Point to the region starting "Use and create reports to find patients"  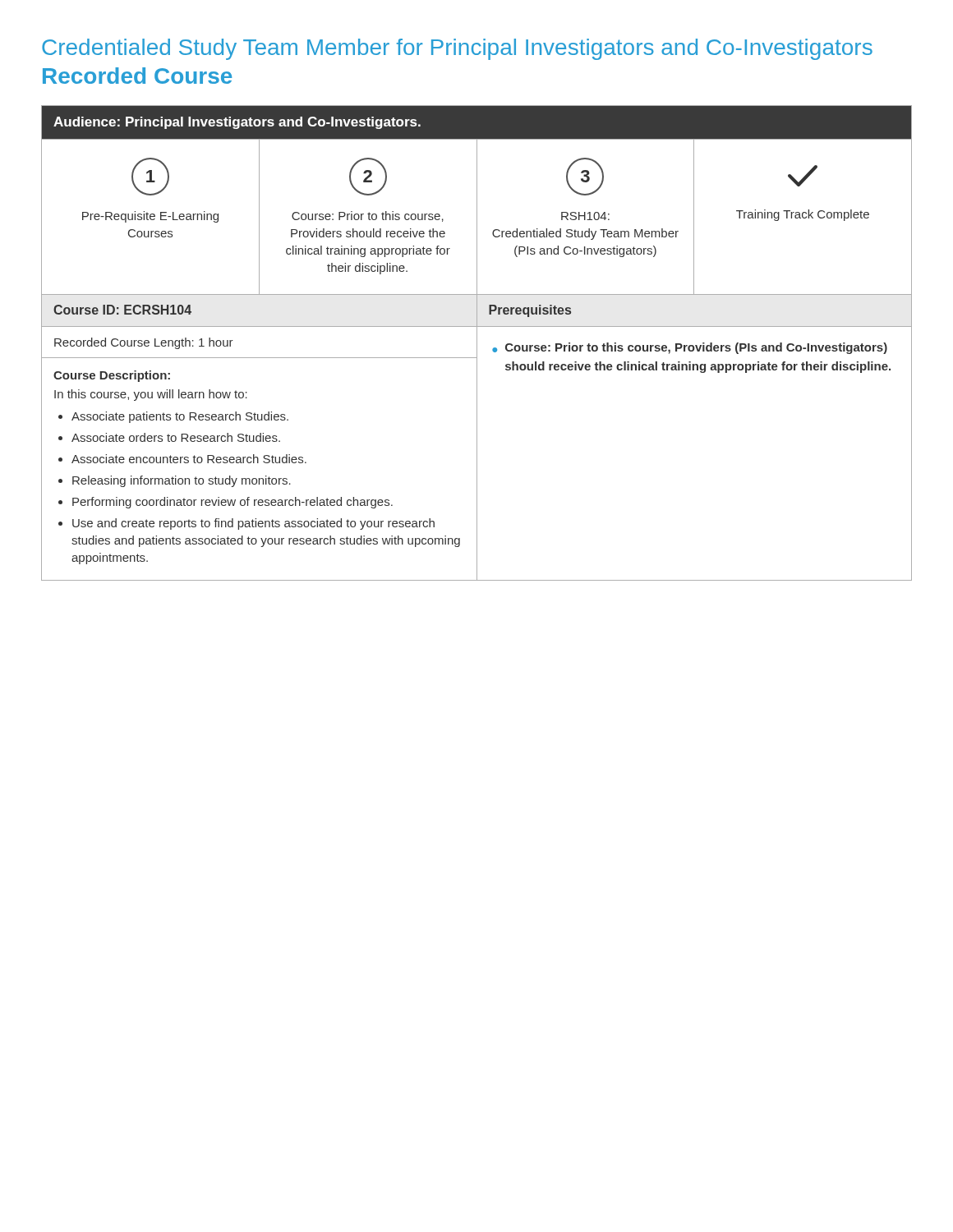point(266,540)
